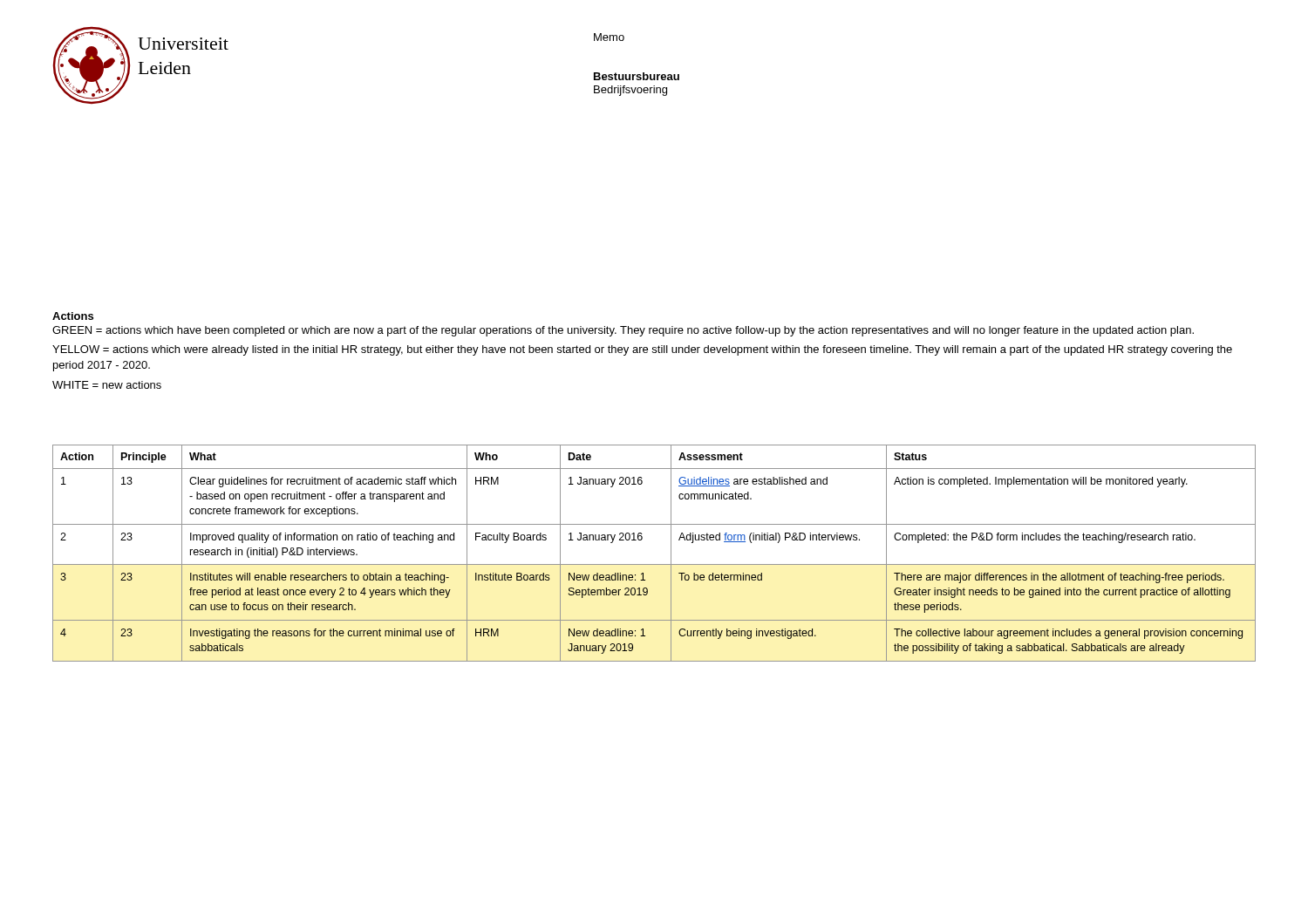Screen dimensions: 924x1308
Task: Find the table that mentions "Currently being investigated."
Action: pyautogui.click(x=654, y=553)
